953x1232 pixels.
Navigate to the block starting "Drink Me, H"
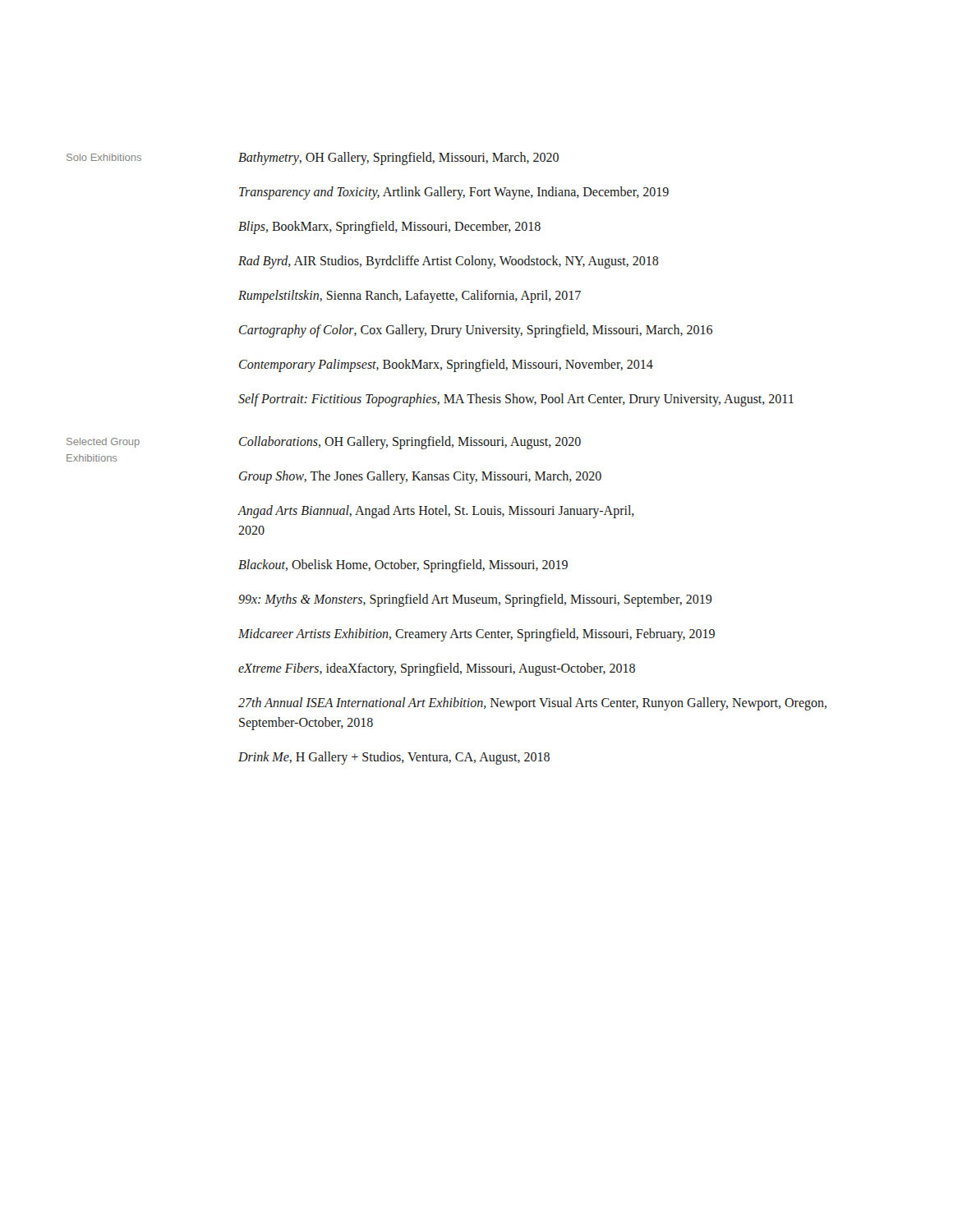coord(394,757)
